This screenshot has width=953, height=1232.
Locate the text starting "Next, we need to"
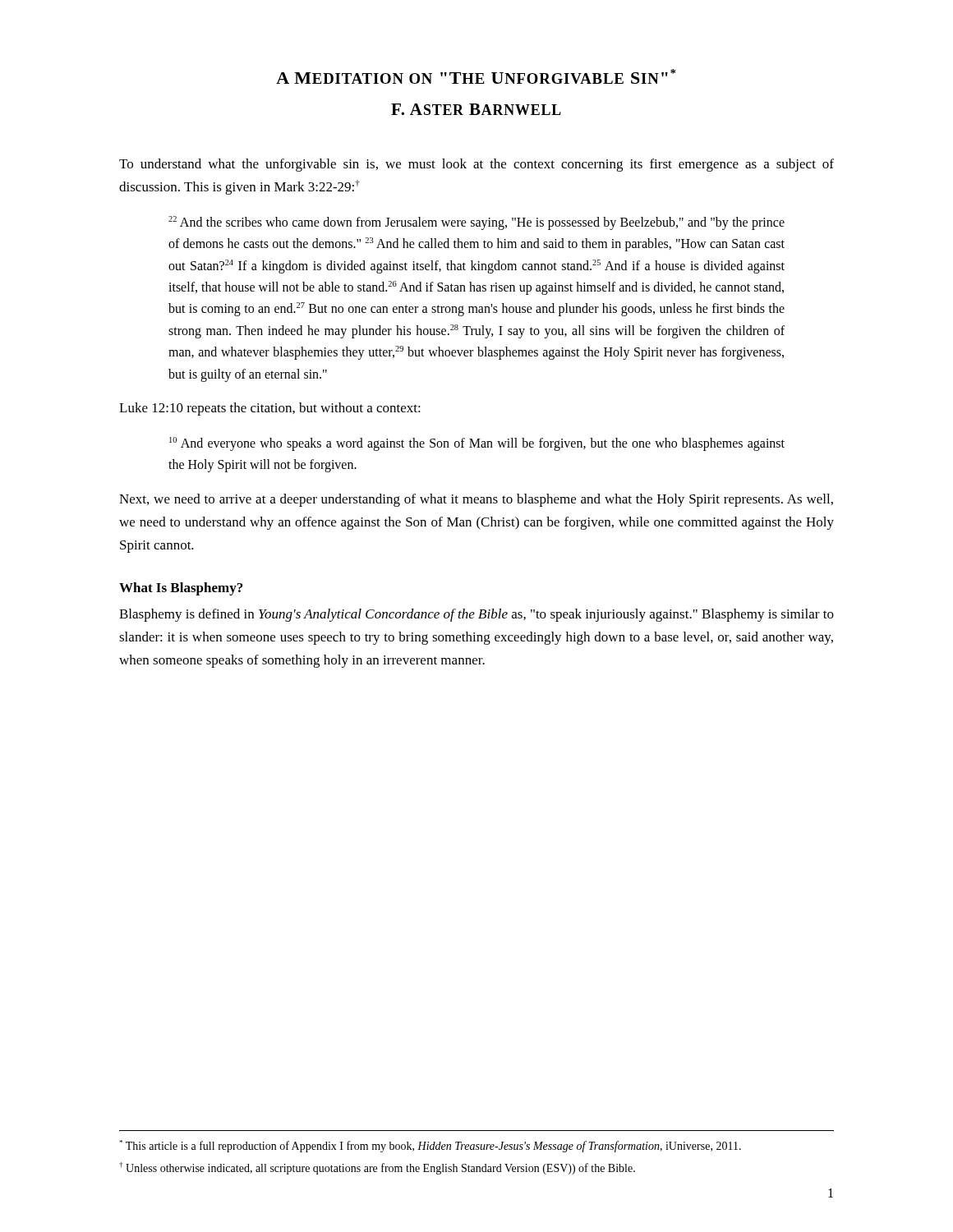(476, 522)
